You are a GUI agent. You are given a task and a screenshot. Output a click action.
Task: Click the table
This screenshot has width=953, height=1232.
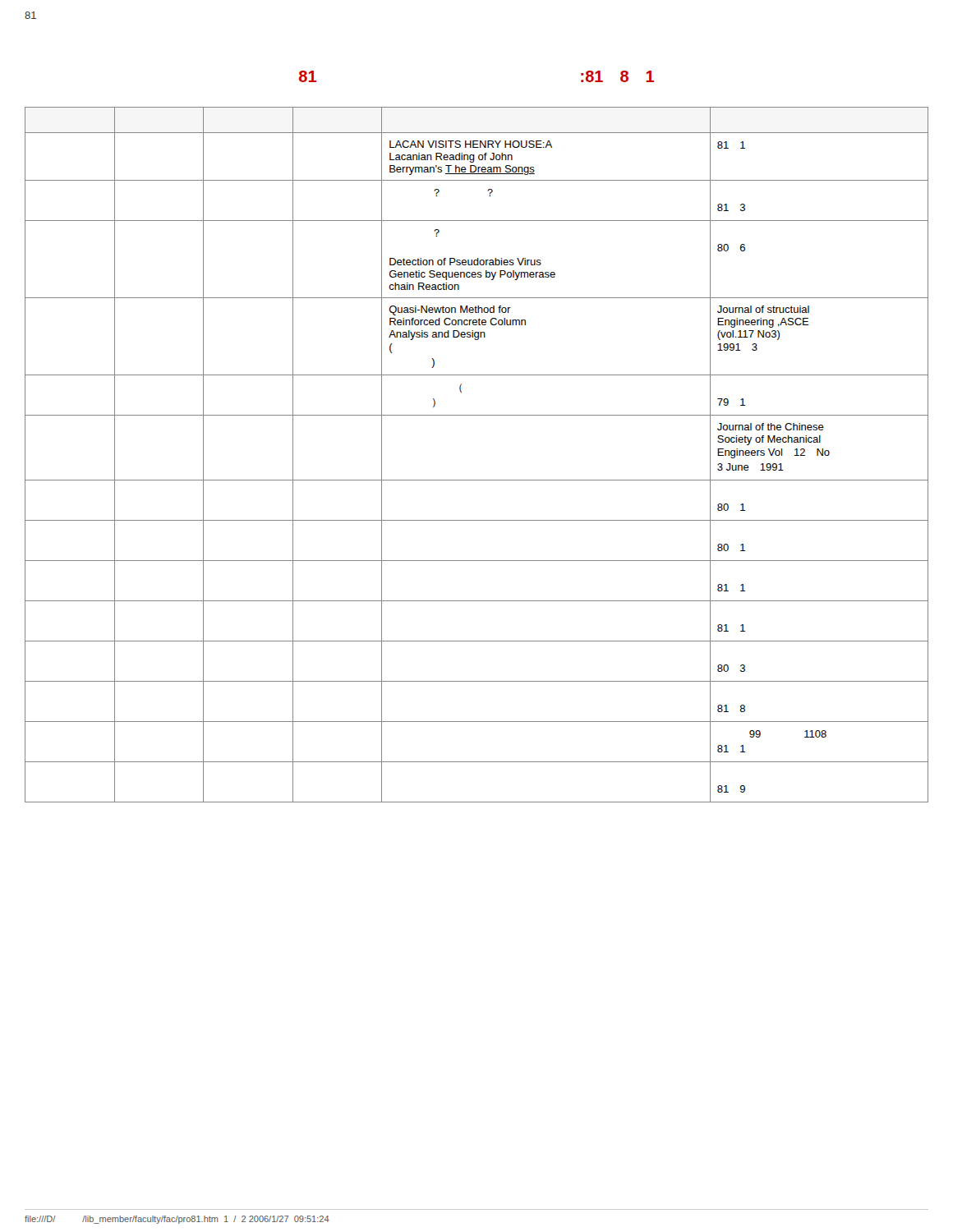click(476, 645)
